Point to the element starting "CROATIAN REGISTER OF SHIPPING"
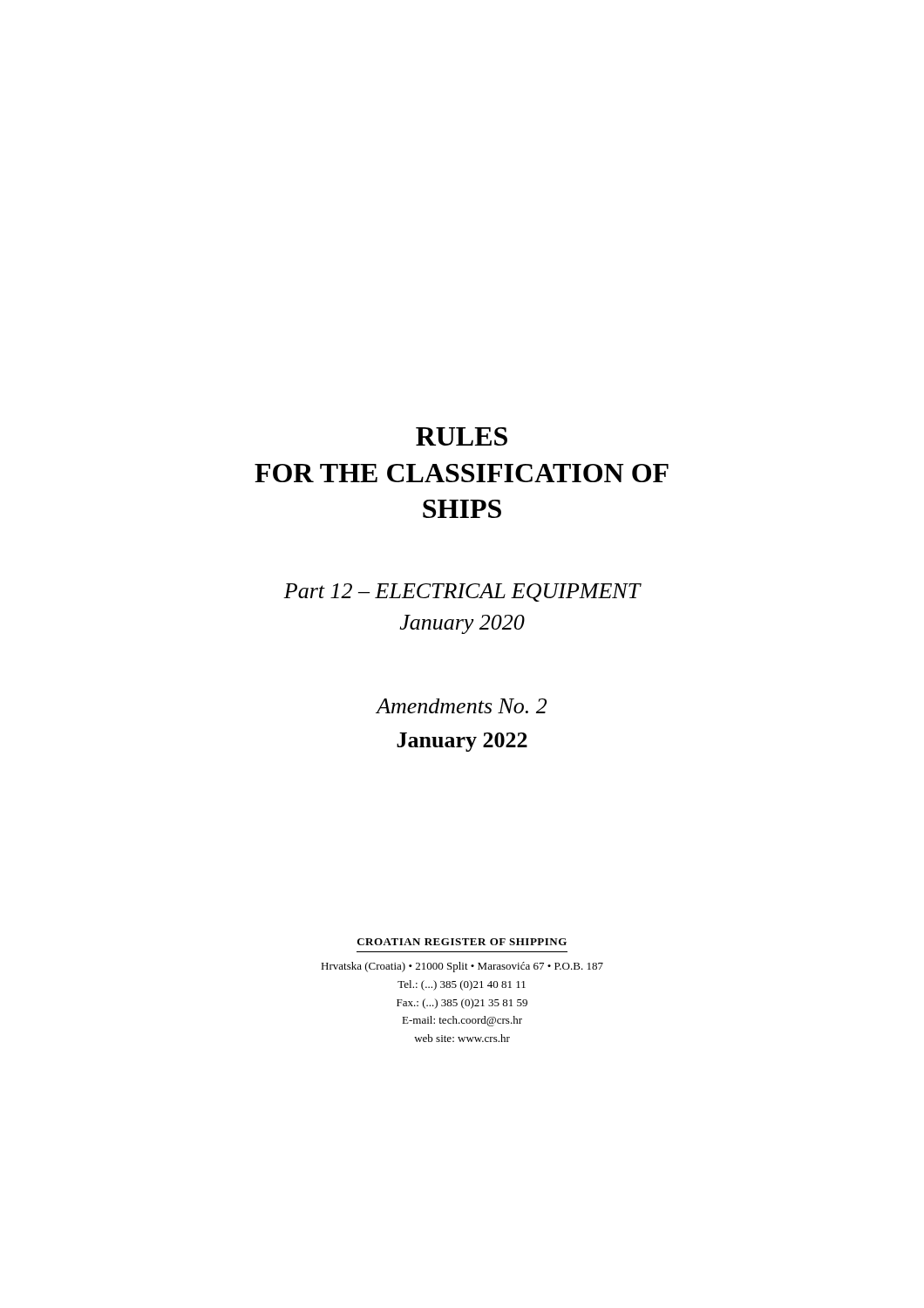This screenshot has height=1308, width=924. [x=462, y=944]
